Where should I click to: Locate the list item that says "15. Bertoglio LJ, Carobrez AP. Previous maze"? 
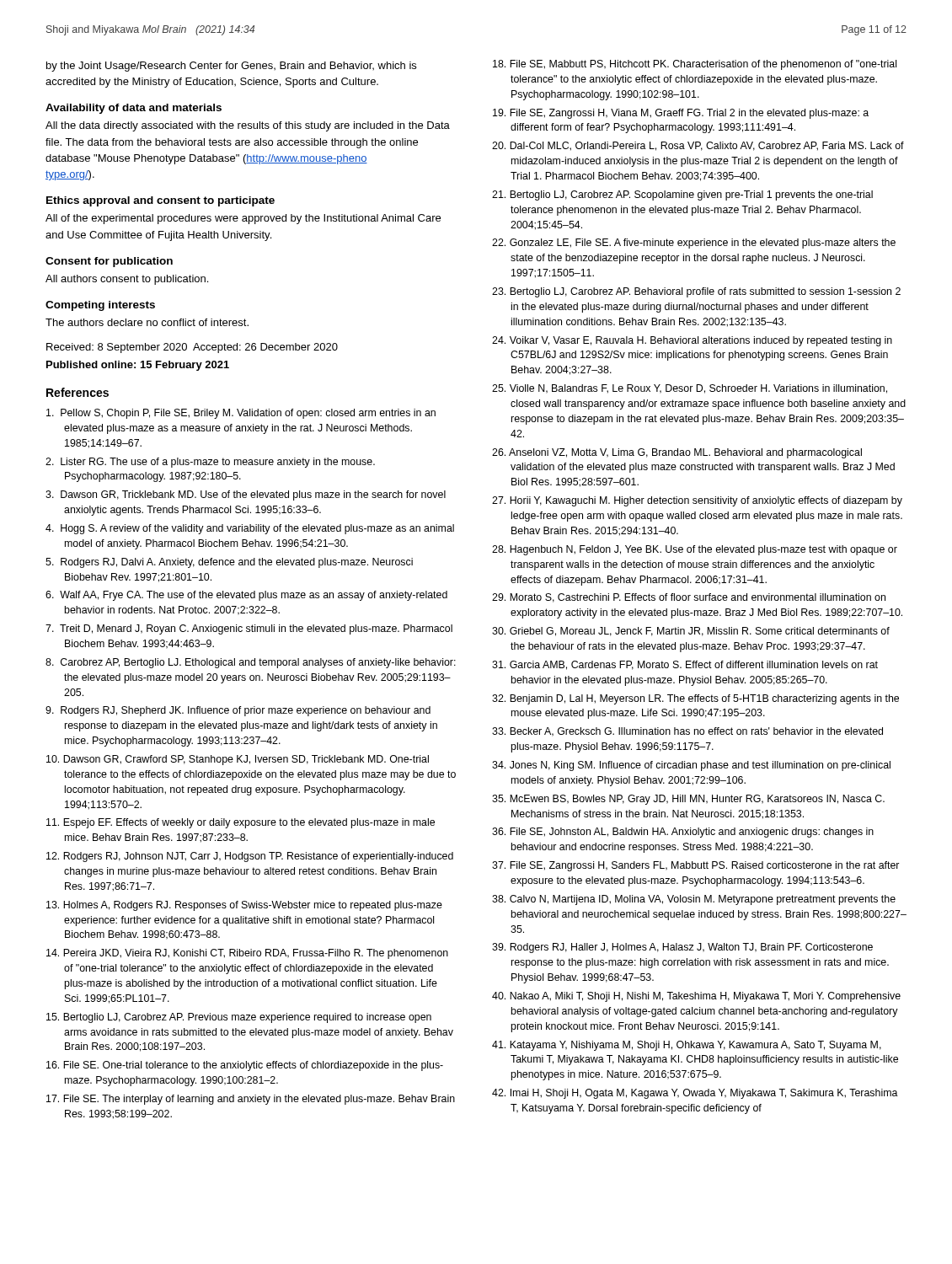click(x=249, y=1032)
